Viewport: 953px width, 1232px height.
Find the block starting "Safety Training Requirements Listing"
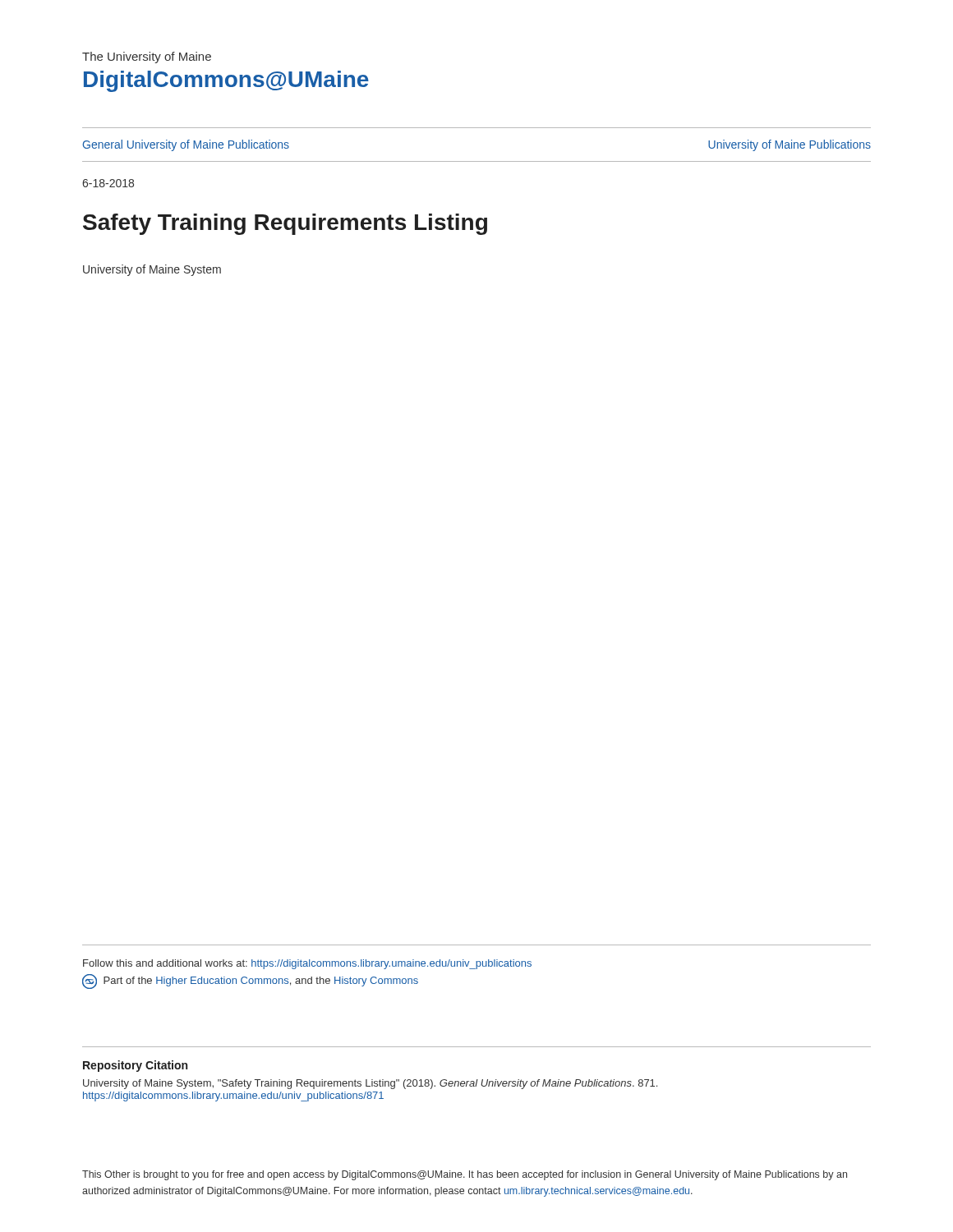click(403, 223)
